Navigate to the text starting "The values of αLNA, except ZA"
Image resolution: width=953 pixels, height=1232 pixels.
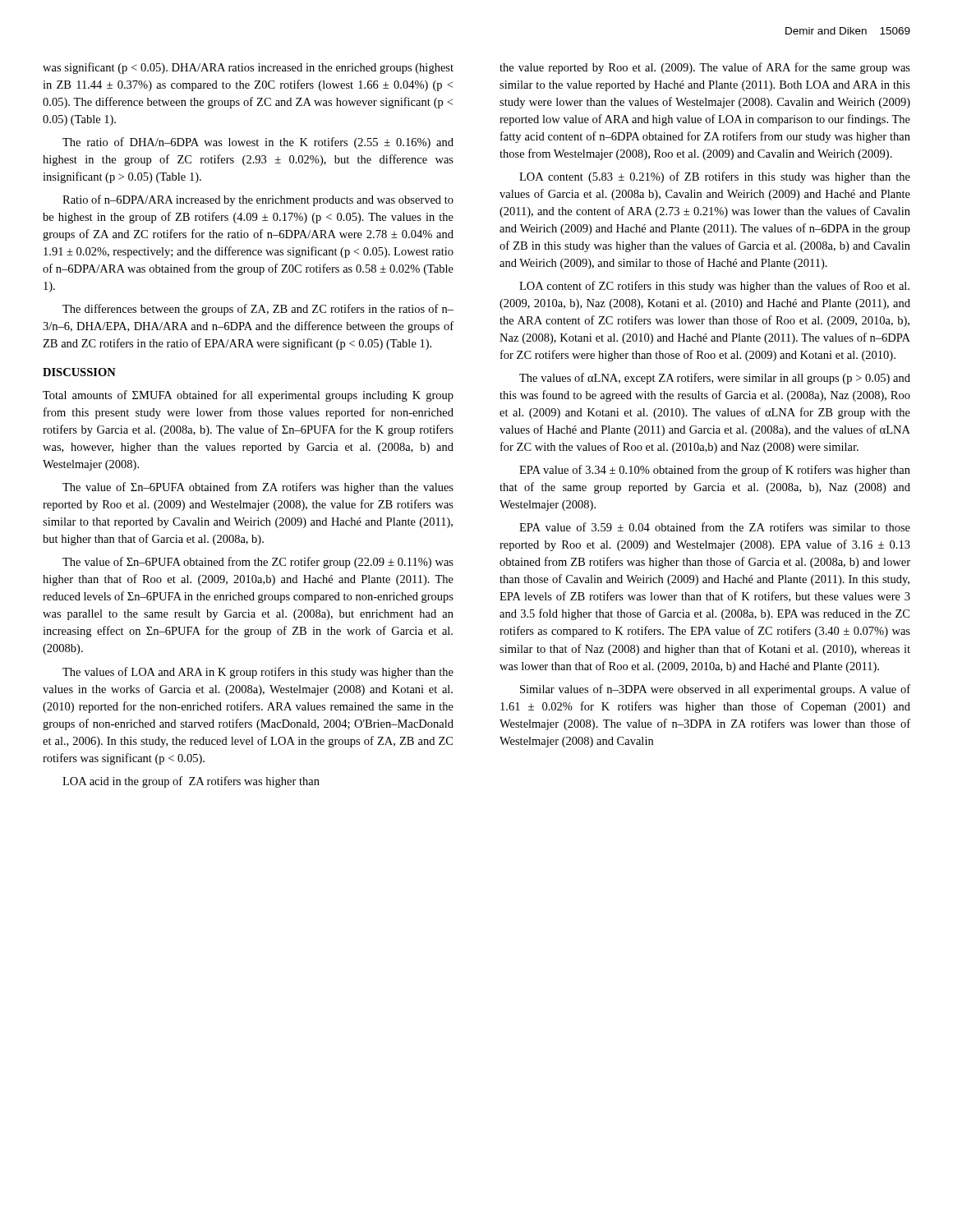click(705, 413)
